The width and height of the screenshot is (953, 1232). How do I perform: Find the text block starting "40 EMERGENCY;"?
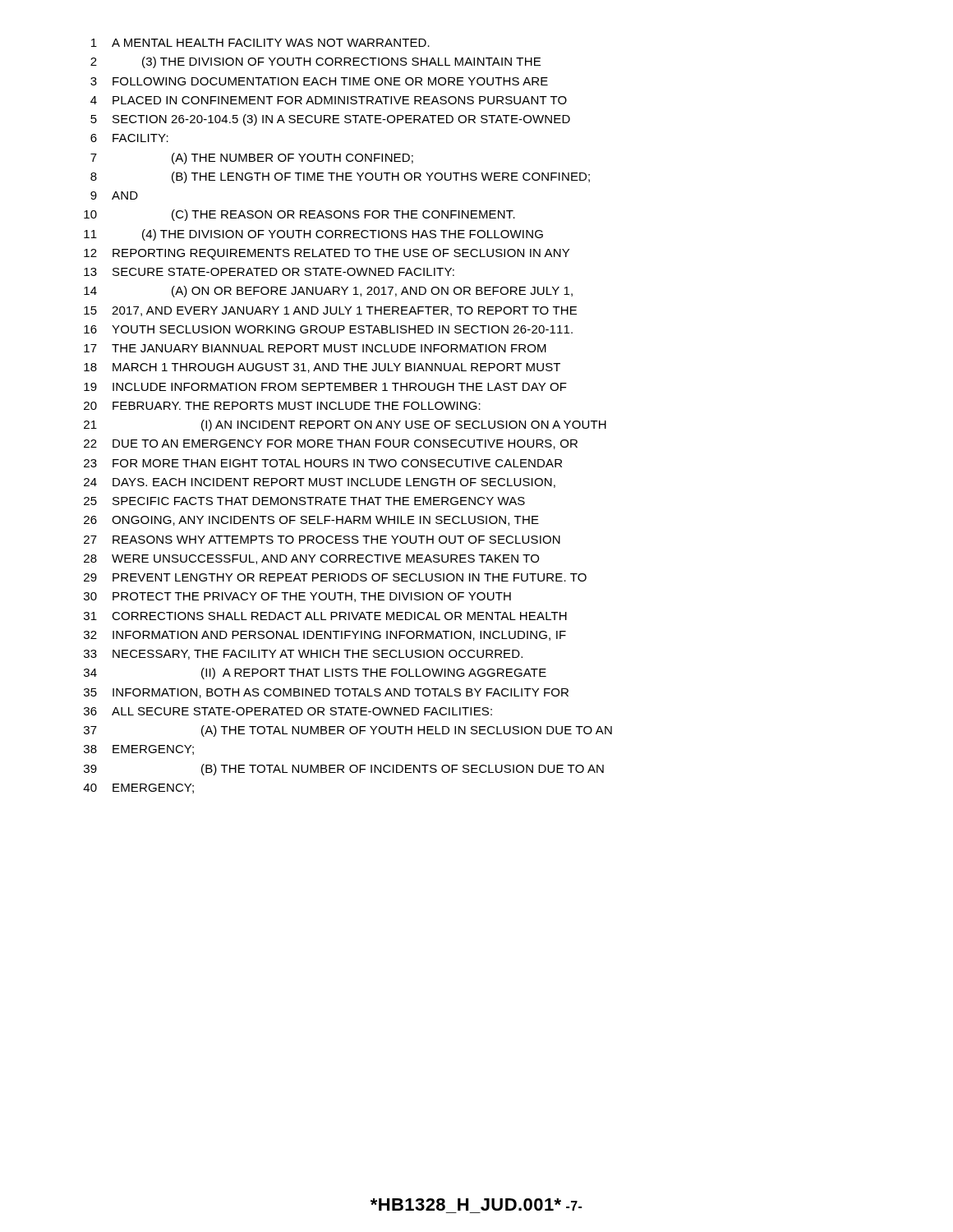coord(138,788)
